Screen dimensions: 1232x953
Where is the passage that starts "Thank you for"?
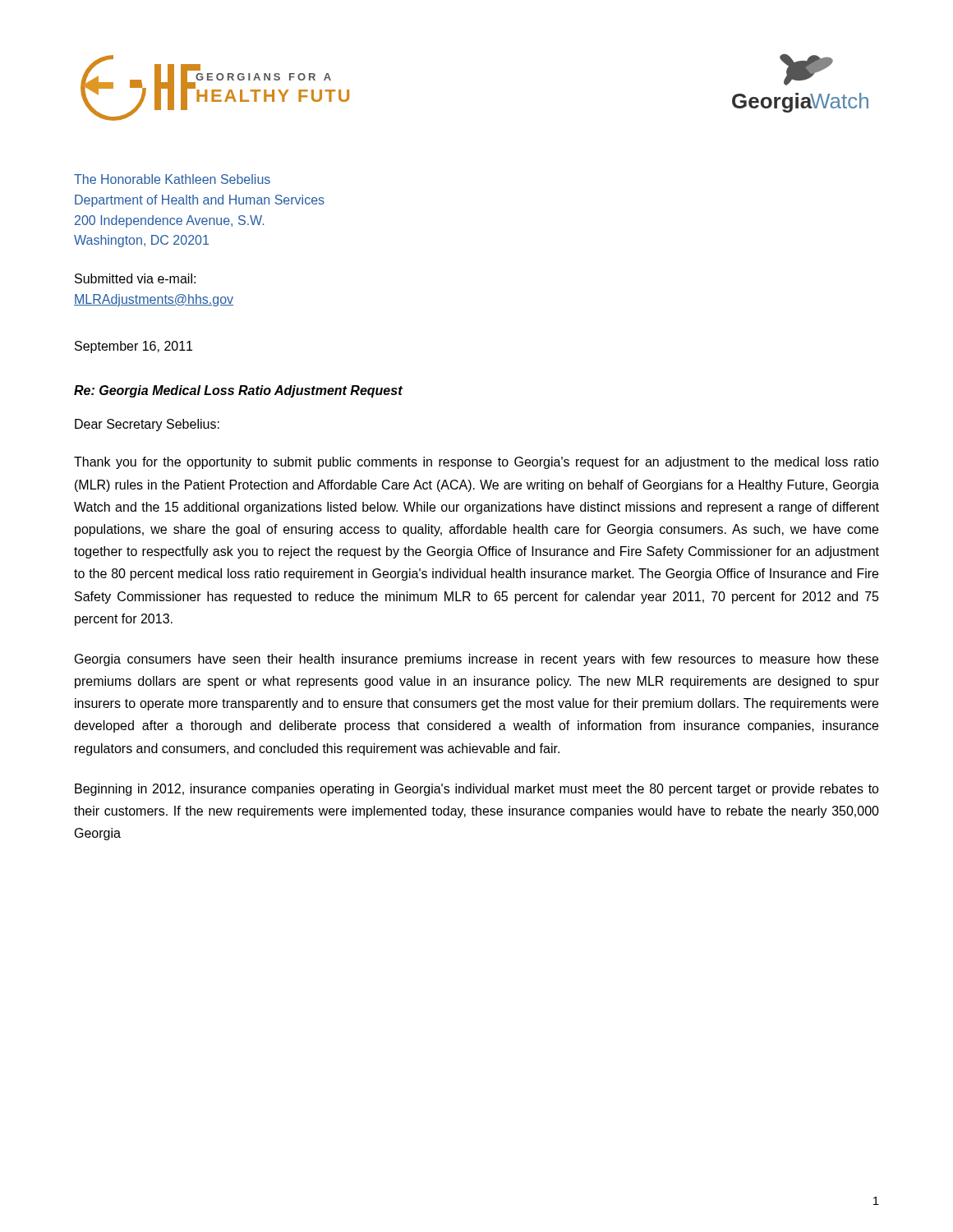point(476,540)
